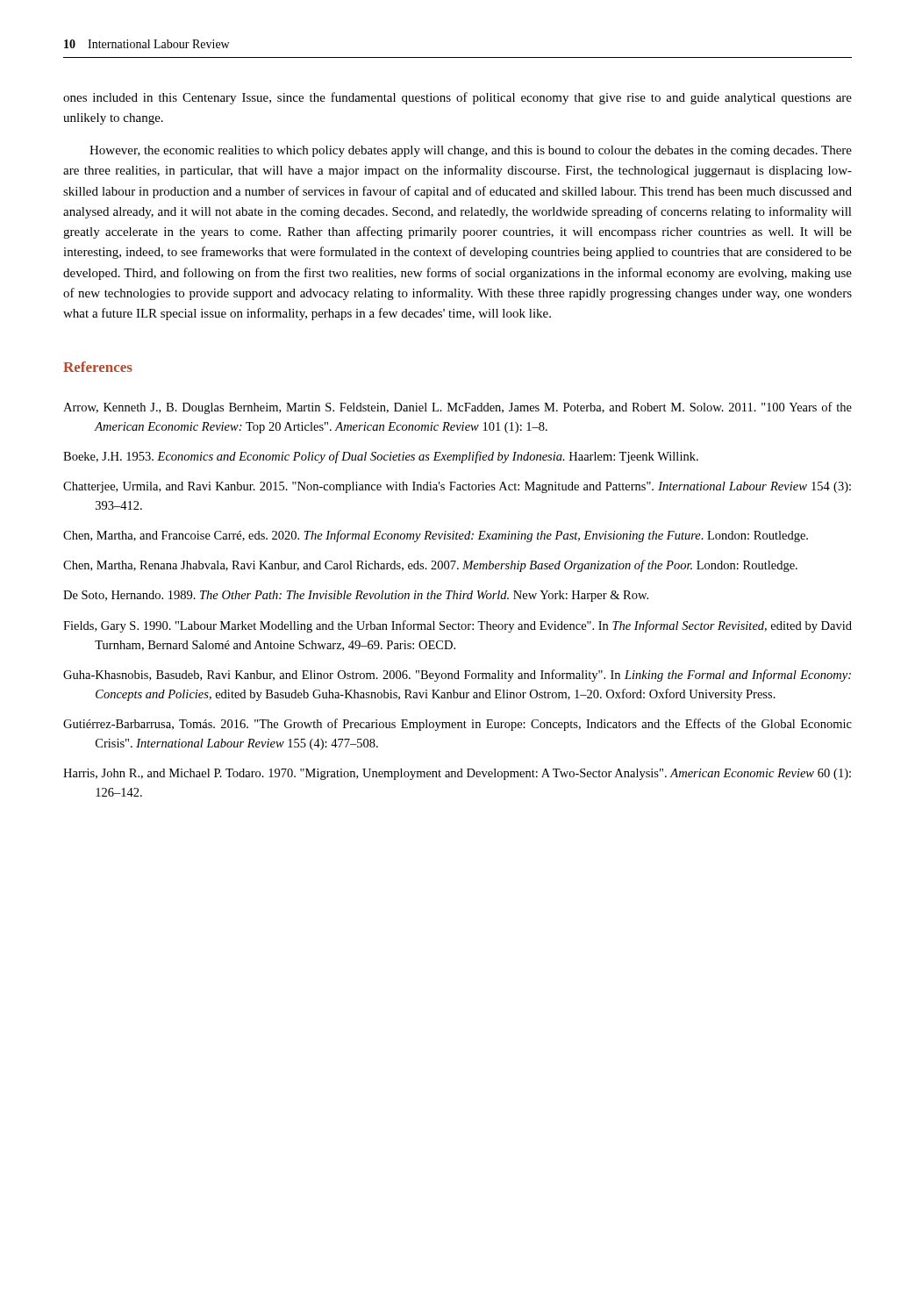This screenshot has height=1316, width=915.
Task: Select the element starting "Guha-Khasnobis, Basudeb, Ravi Kanbur,"
Action: pyautogui.click(x=458, y=684)
